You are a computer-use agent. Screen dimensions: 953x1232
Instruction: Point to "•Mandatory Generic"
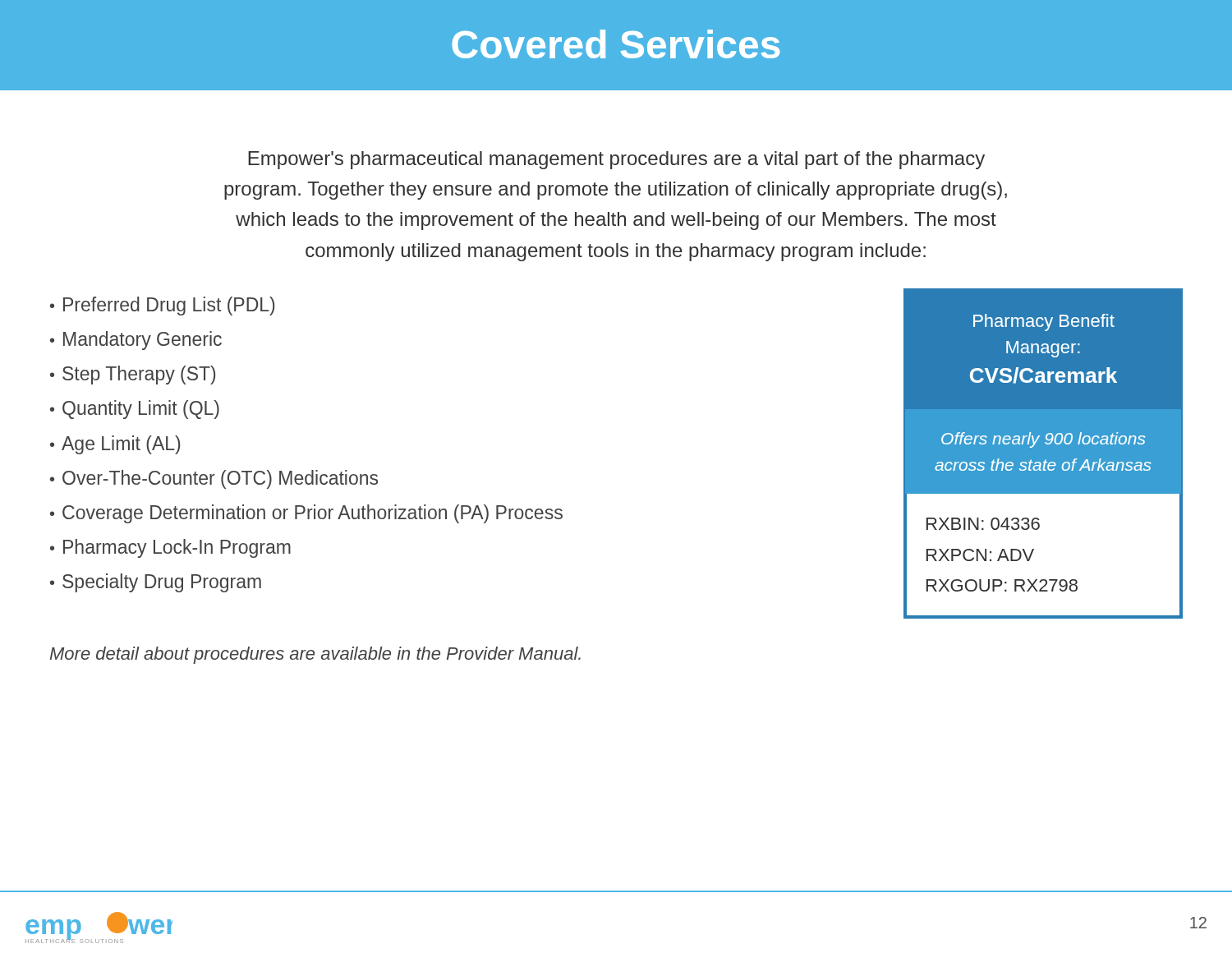coord(136,339)
